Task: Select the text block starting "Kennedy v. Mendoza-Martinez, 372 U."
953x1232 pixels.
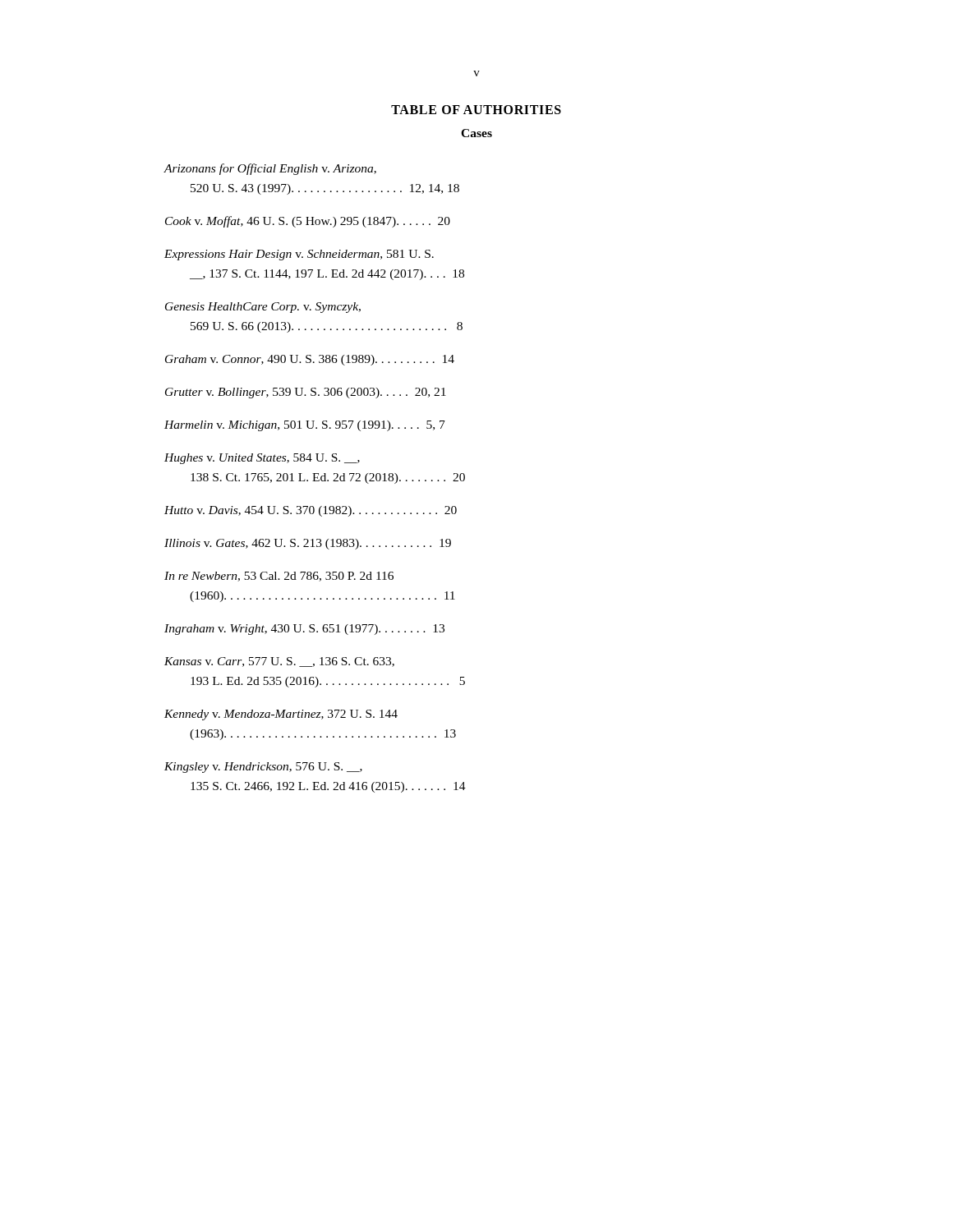Action: tap(310, 723)
